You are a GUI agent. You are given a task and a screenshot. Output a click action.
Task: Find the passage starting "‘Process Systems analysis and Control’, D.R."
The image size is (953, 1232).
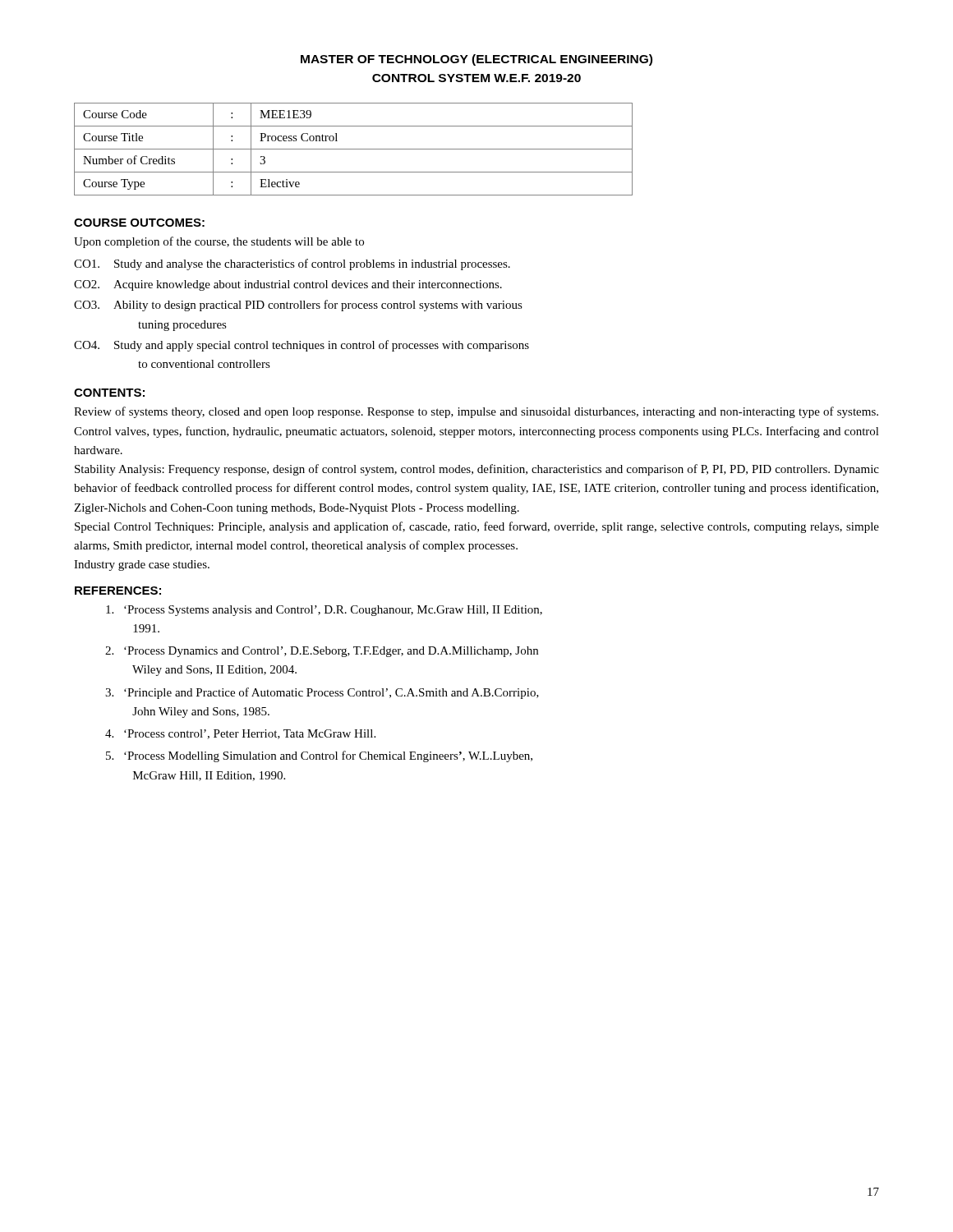pyautogui.click(x=492, y=619)
